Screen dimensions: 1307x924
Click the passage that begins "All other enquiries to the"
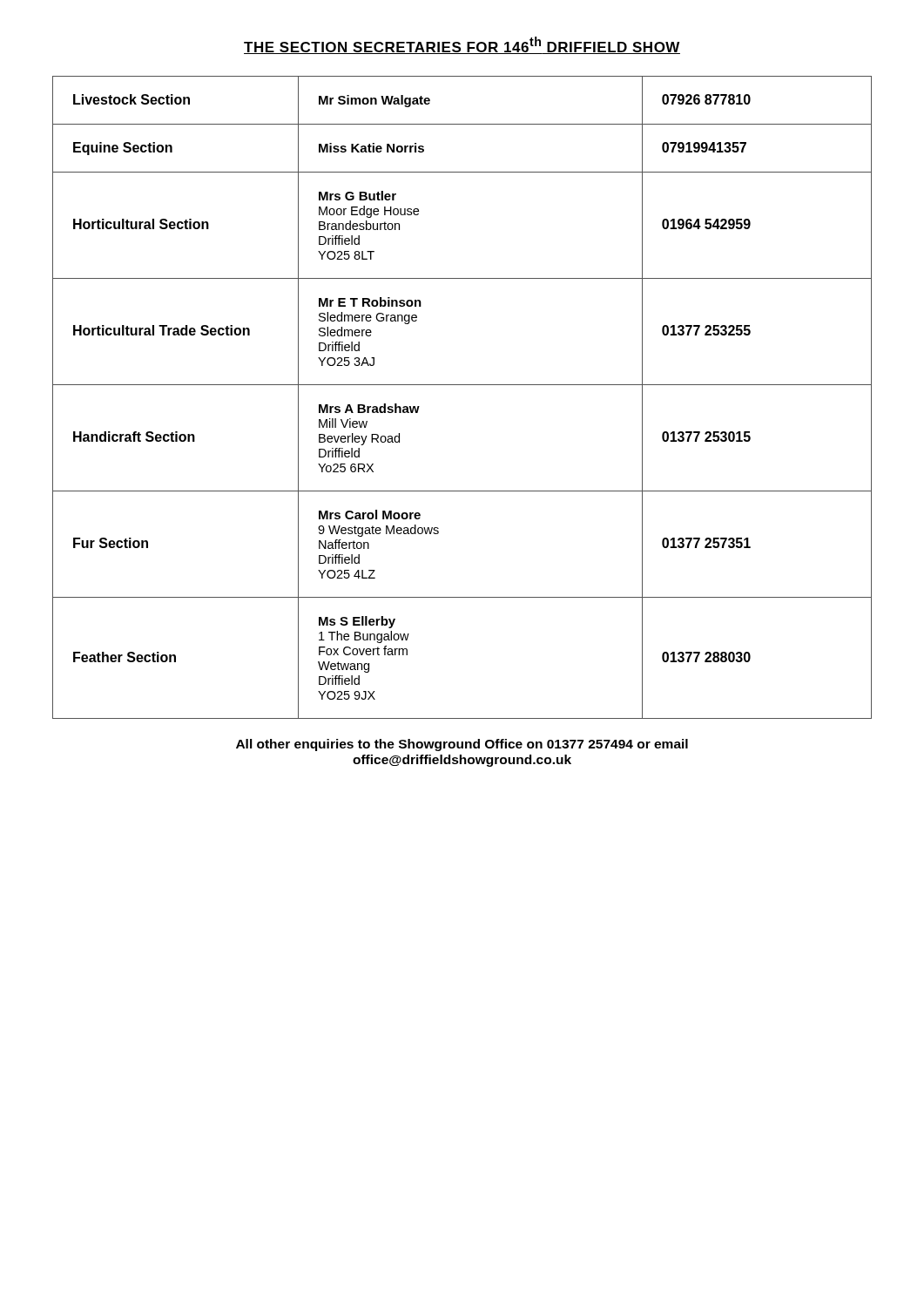click(462, 751)
